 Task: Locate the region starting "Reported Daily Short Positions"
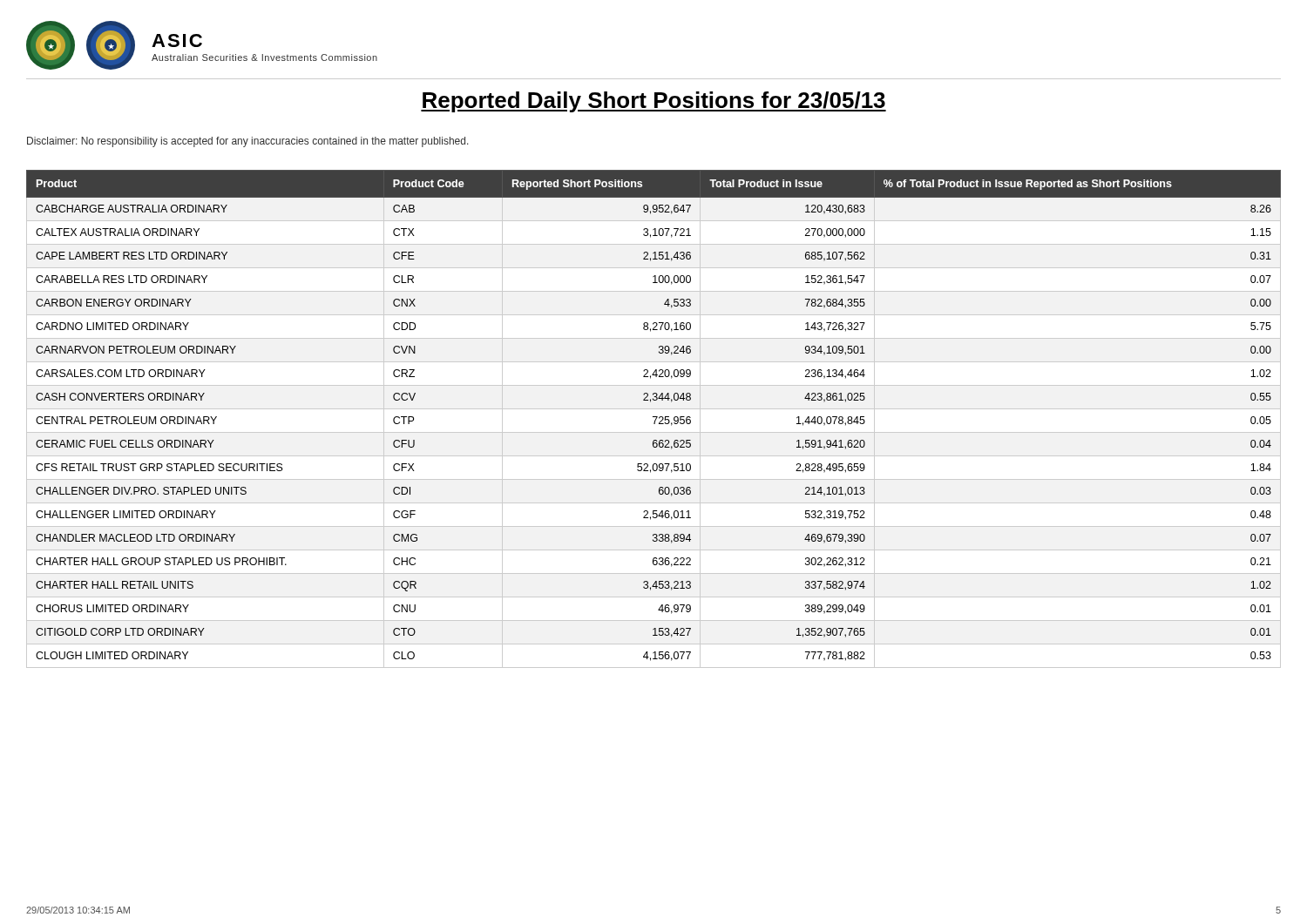point(654,101)
